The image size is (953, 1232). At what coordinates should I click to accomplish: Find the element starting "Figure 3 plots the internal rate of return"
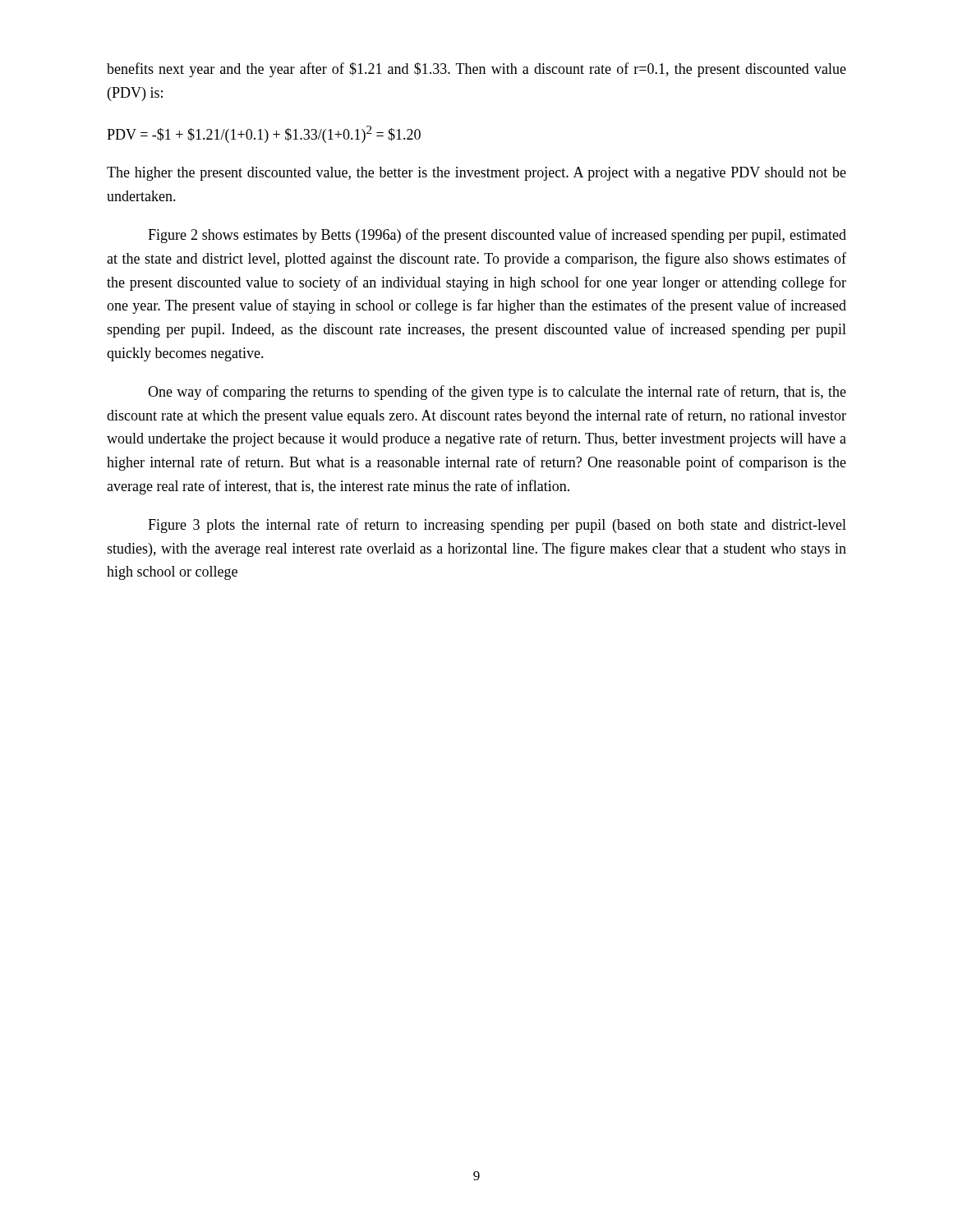476,549
